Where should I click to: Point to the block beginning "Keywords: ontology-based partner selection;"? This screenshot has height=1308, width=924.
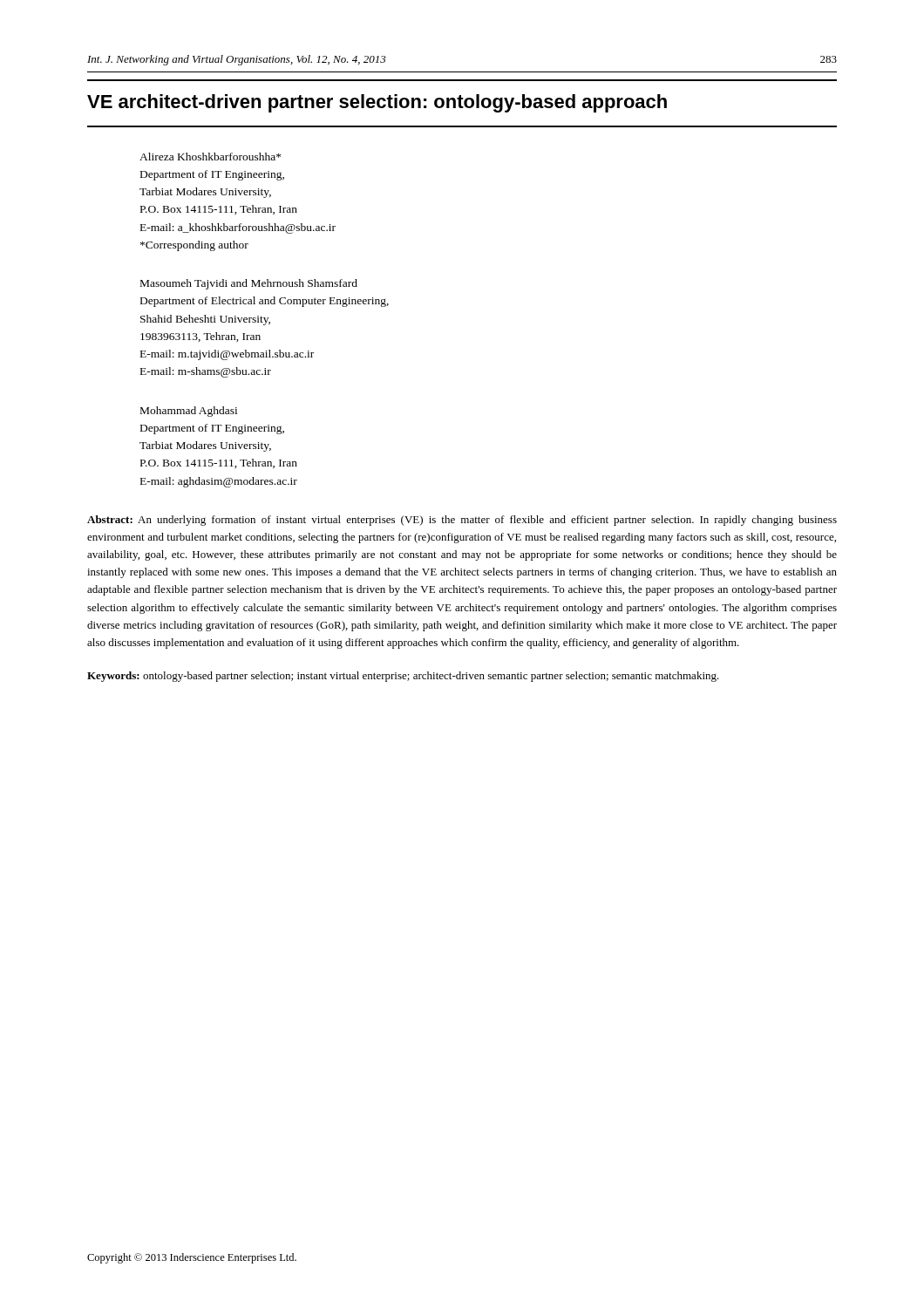click(x=462, y=676)
